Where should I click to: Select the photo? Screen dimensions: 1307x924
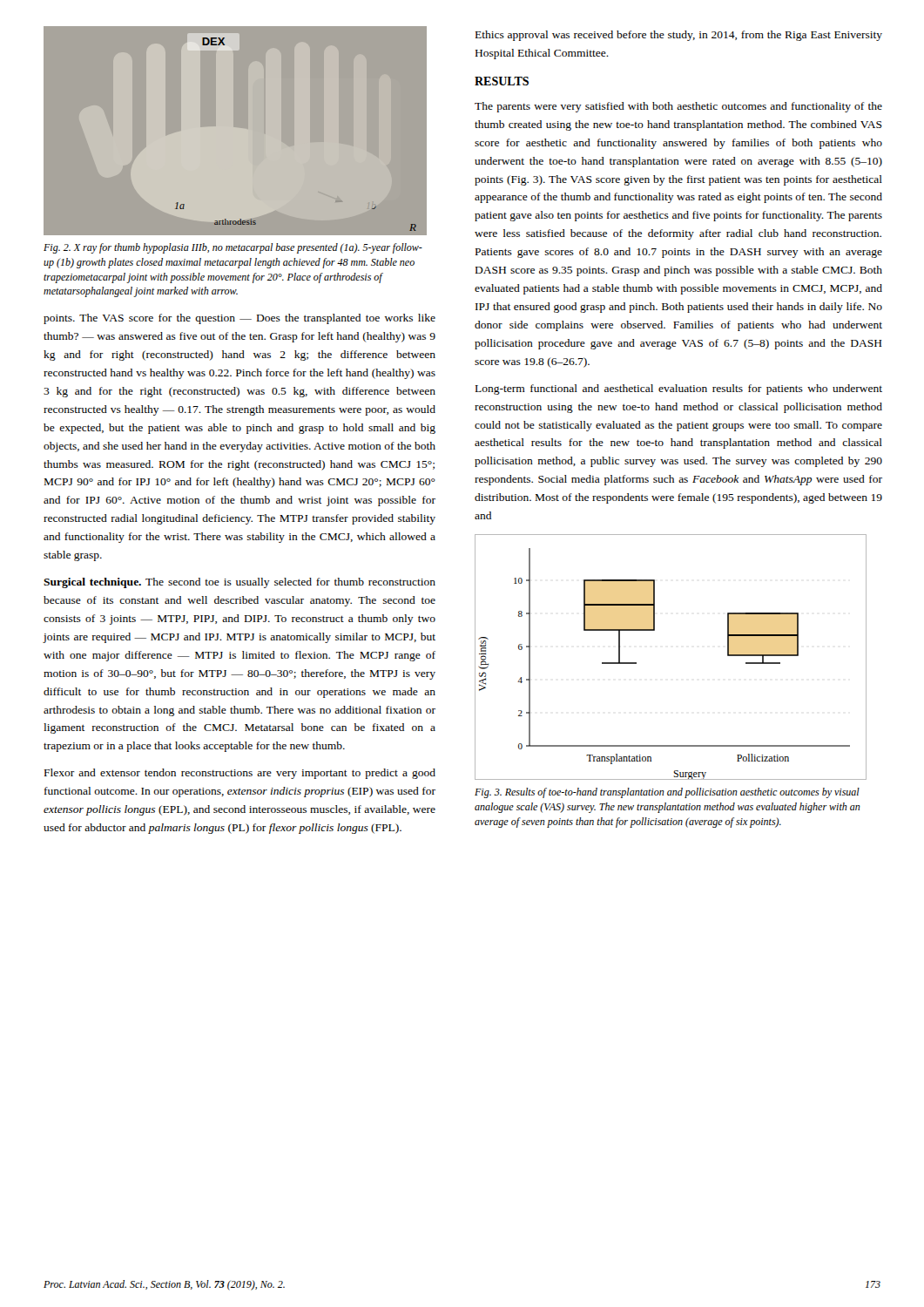pyautogui.click(x=240, y=131)
